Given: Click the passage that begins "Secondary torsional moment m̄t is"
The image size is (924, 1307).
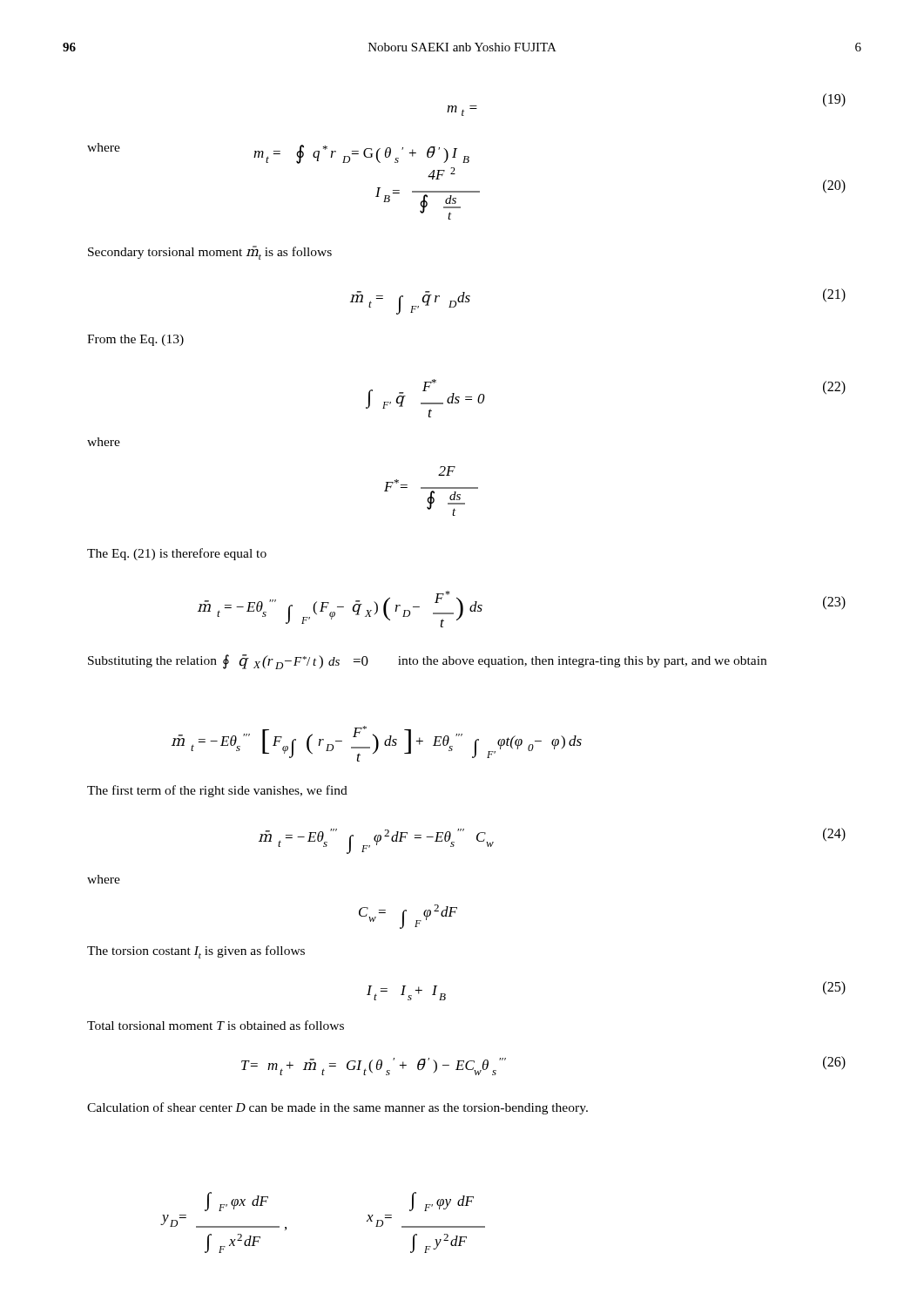Looking at the screenshot, I should [210, 253].
